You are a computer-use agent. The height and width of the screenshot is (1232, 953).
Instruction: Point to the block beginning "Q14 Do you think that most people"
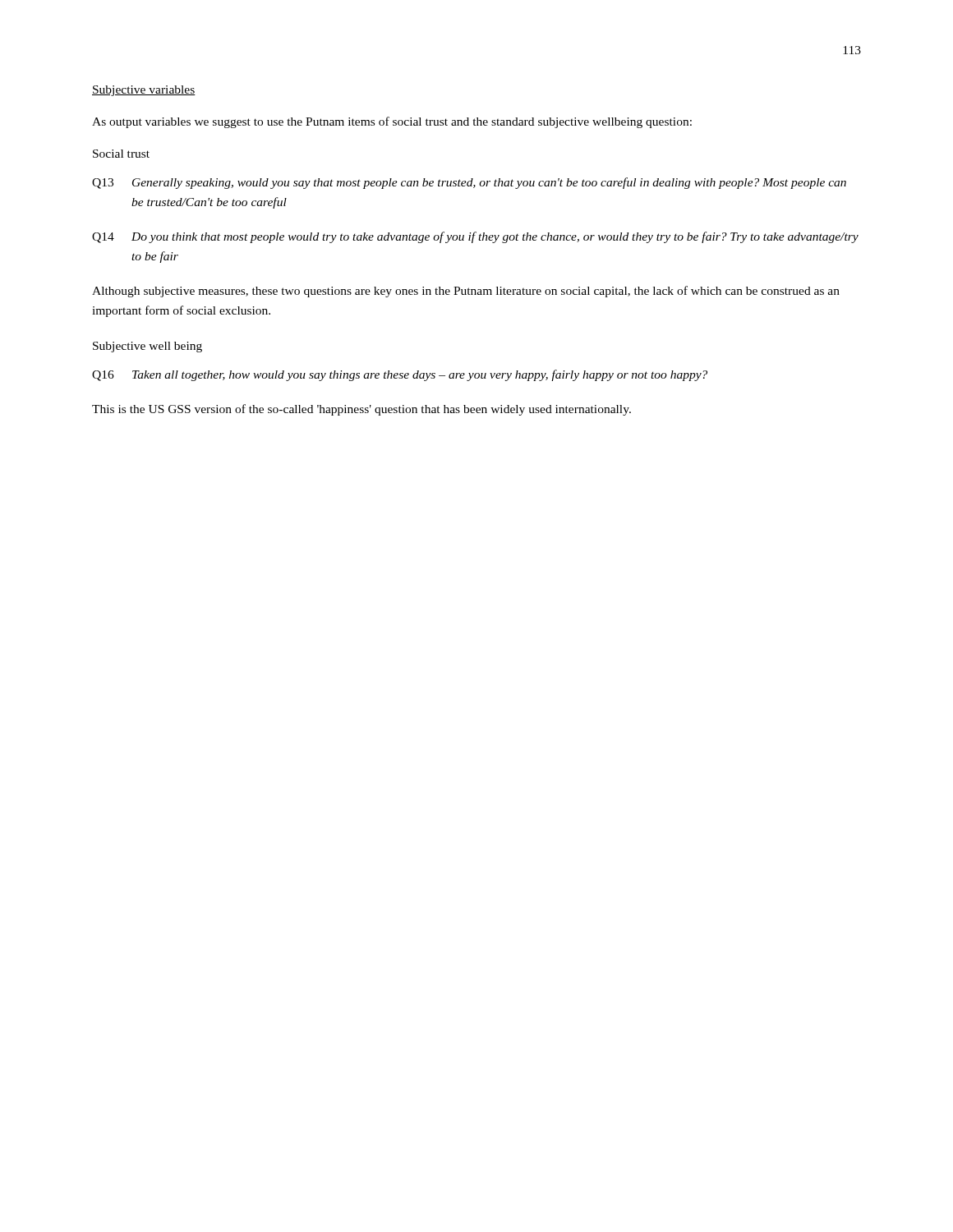476,246
